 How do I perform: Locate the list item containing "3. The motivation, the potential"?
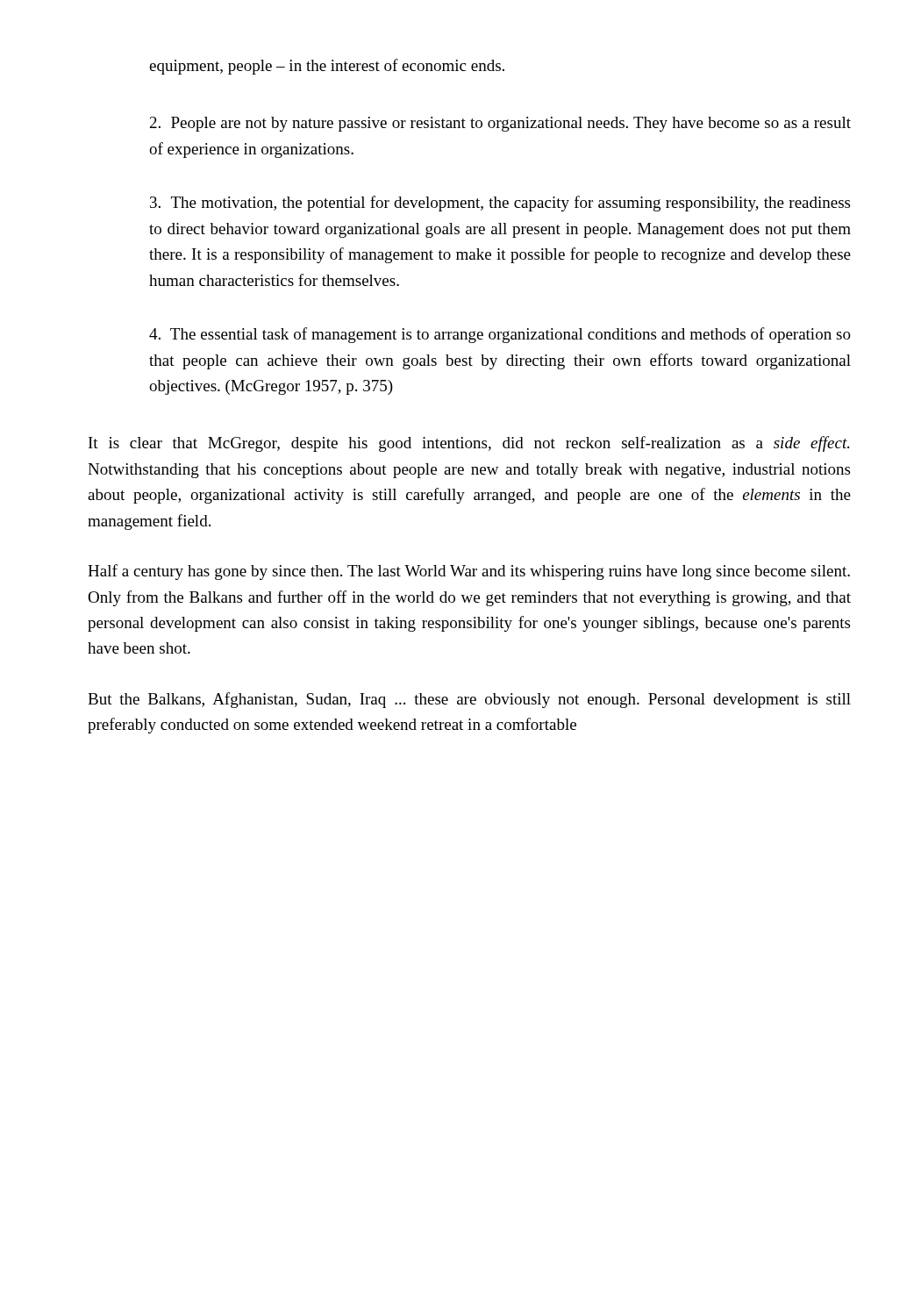[x=500, y=241]
